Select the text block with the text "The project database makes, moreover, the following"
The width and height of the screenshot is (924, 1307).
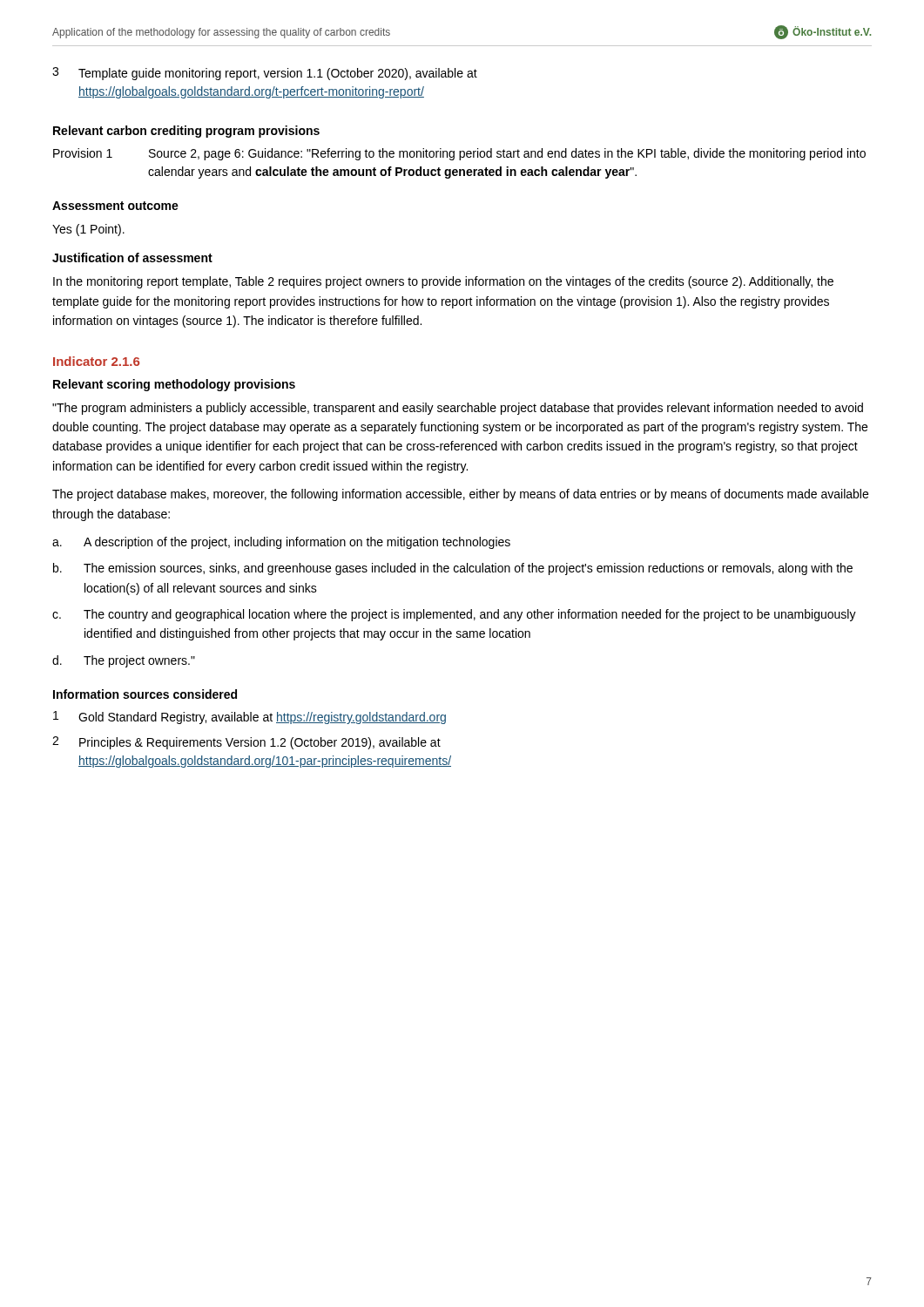[x=461, y=504]
